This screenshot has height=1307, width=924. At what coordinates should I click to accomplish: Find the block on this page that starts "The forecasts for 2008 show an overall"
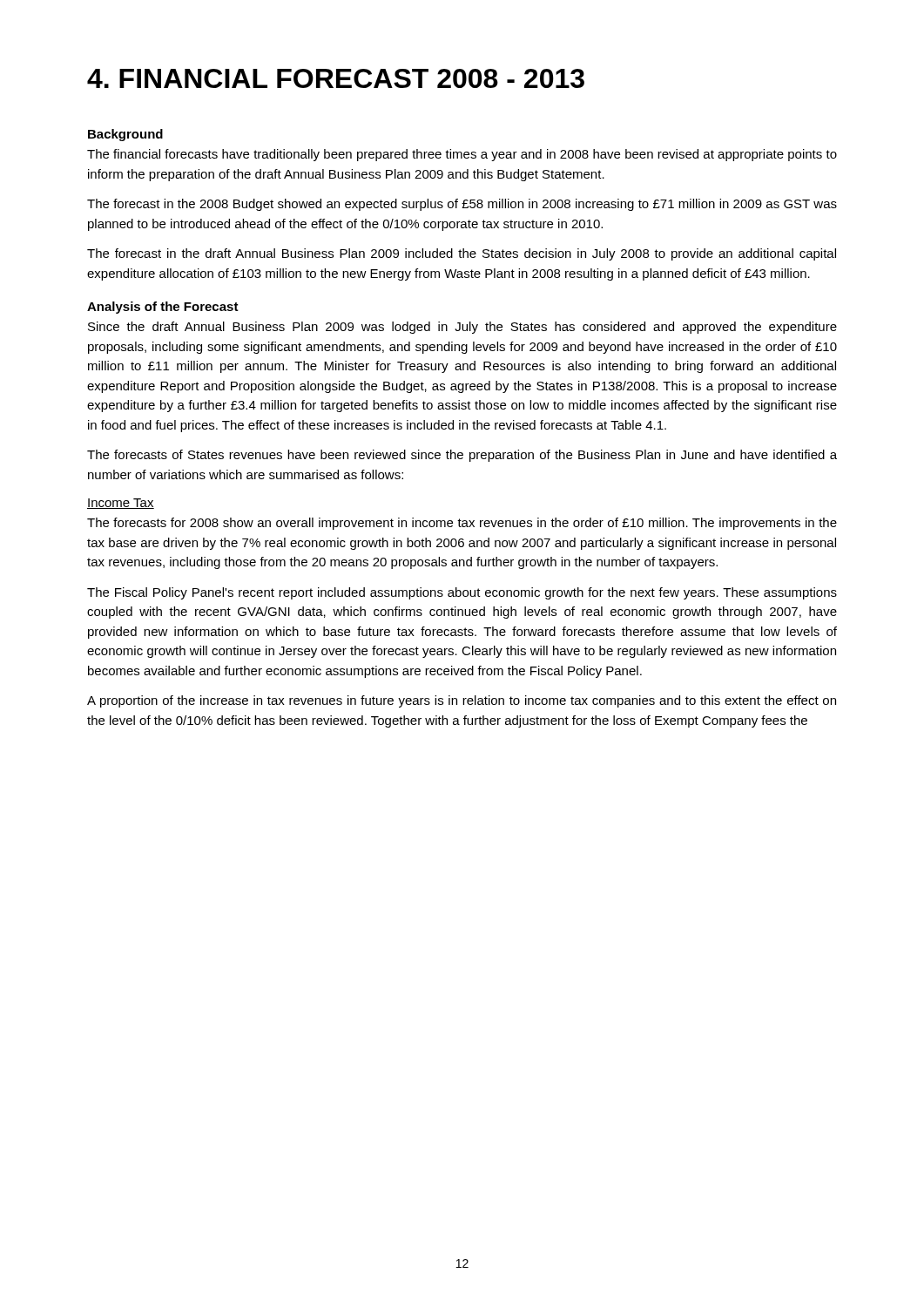(x=462, y=542)
